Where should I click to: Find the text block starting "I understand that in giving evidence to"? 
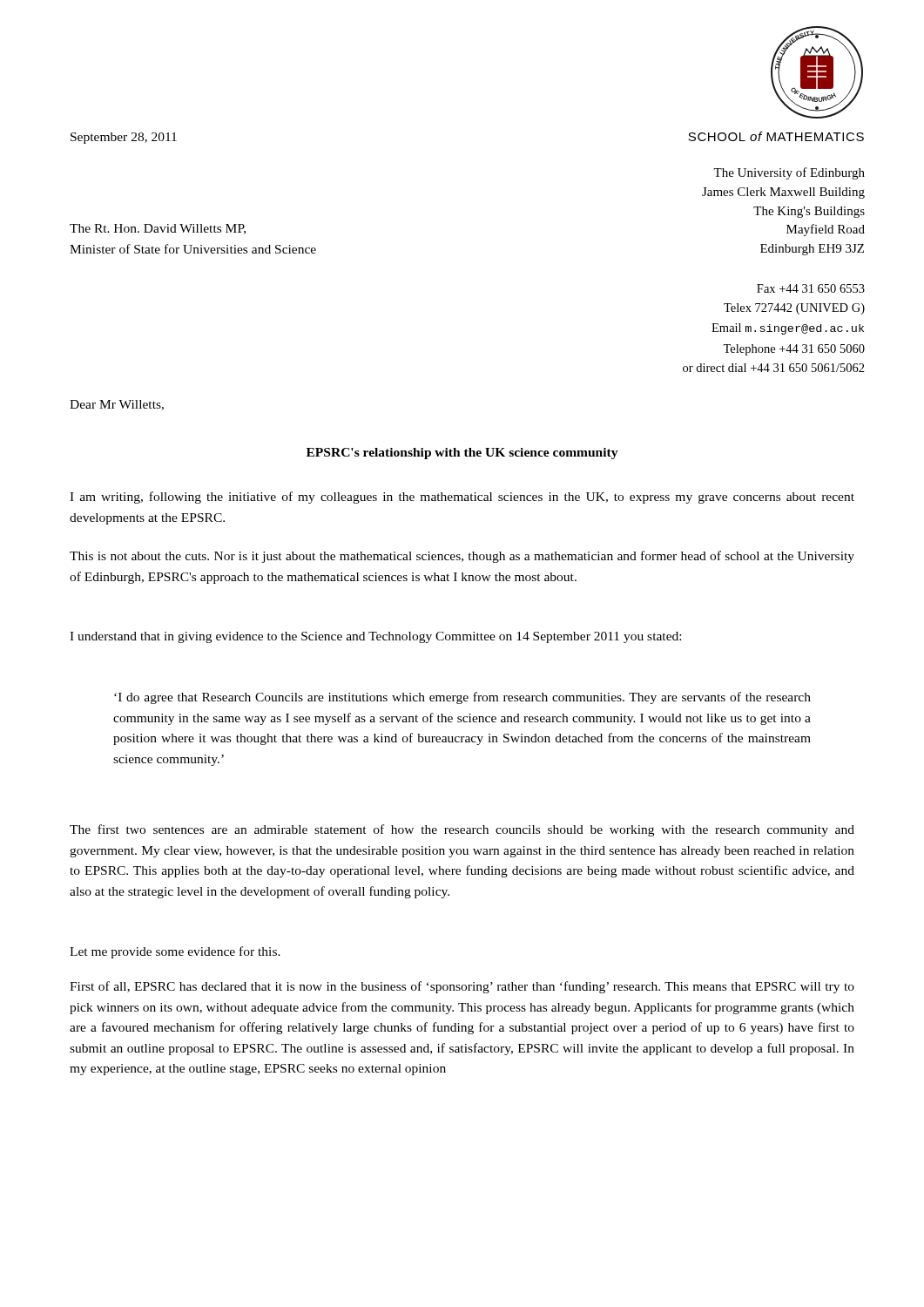point(376,636)
